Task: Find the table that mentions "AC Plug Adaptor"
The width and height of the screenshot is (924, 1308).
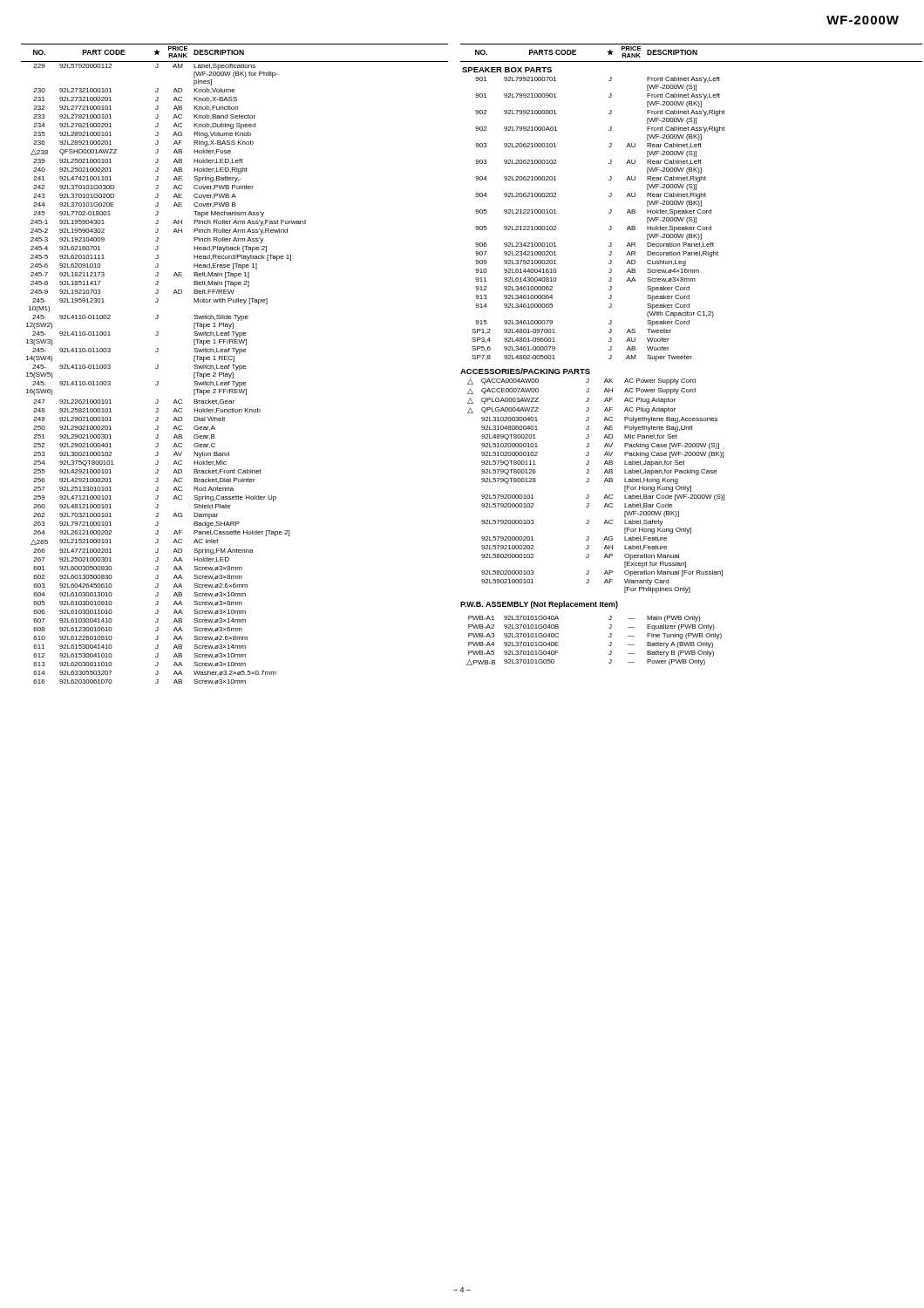Action: point(691,485)
